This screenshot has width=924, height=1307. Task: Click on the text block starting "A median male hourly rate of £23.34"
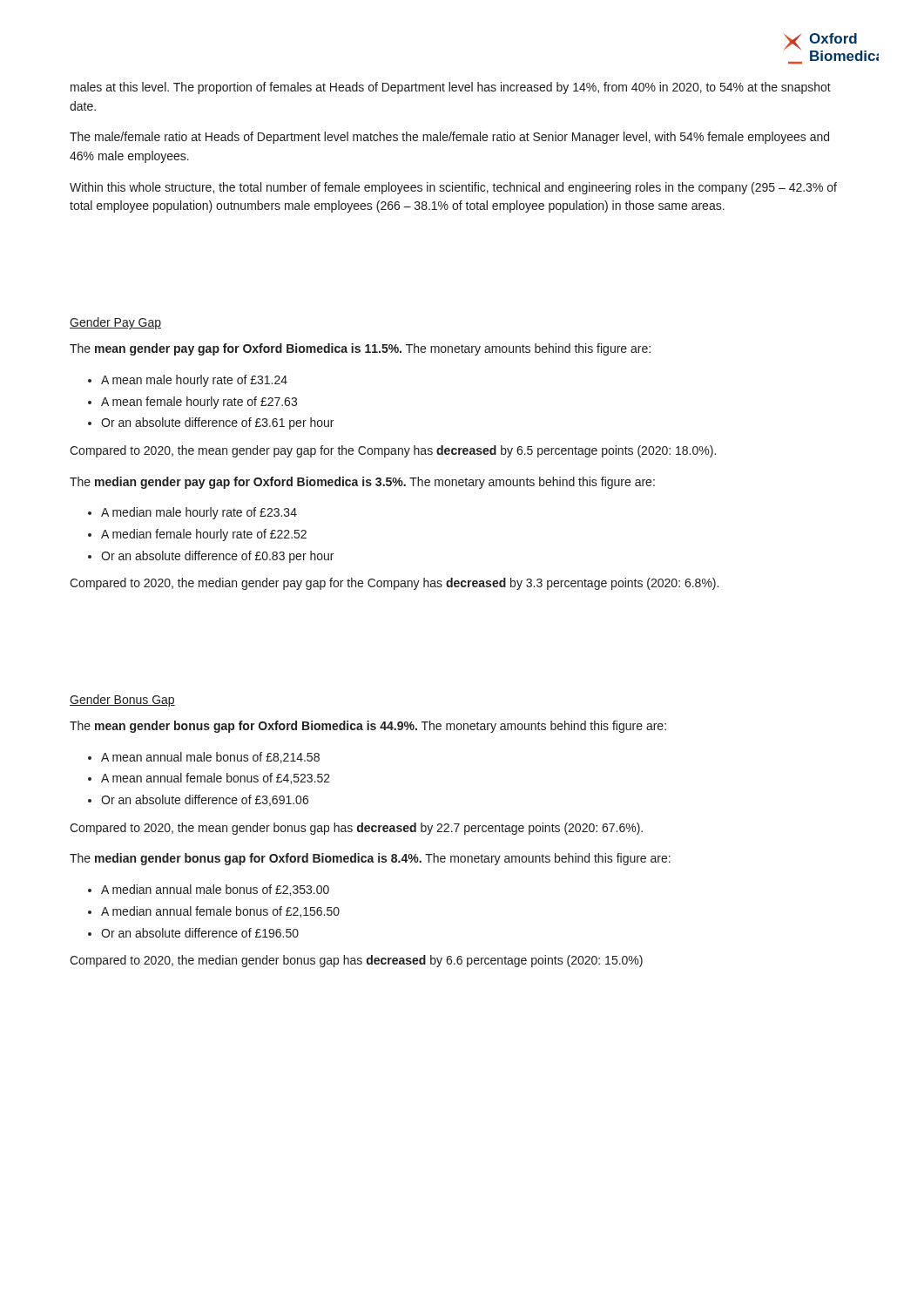click(199, 513)
